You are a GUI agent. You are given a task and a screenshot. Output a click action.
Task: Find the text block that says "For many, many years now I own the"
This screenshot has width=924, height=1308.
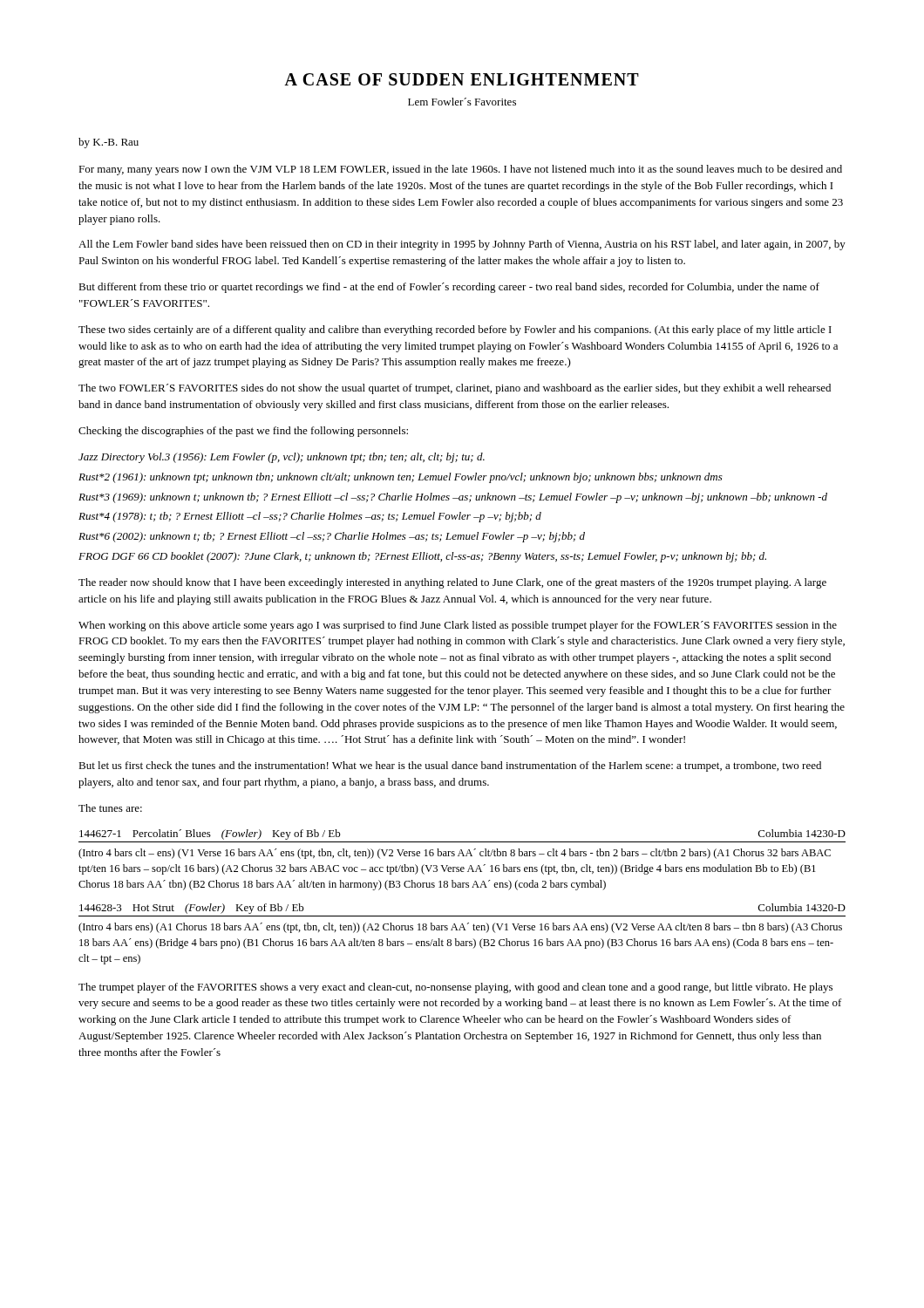click(461, 193)
